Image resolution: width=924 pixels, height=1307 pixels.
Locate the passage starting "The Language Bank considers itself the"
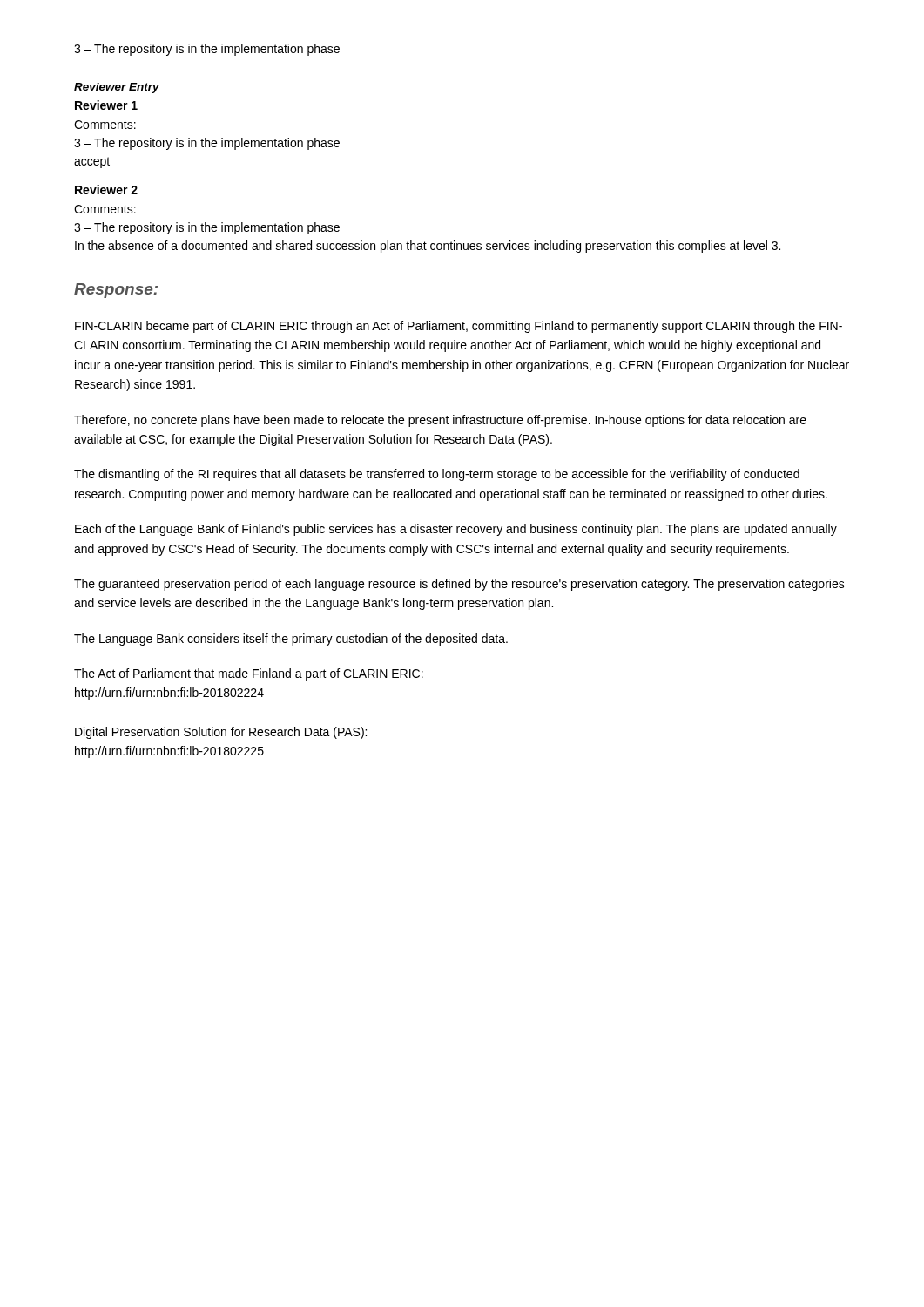[x=291, y=638]
